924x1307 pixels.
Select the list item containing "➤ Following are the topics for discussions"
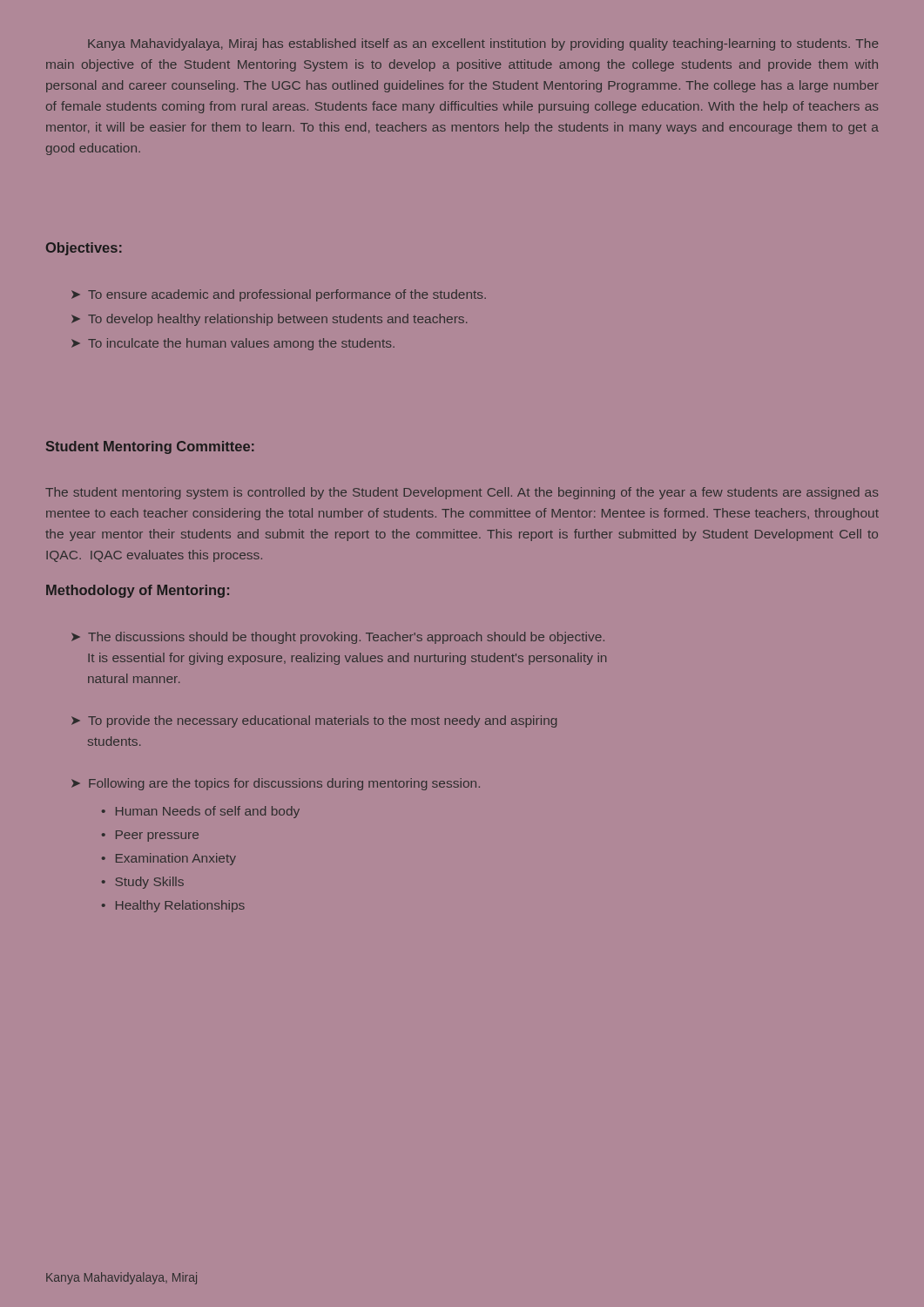tap(474, 783)
